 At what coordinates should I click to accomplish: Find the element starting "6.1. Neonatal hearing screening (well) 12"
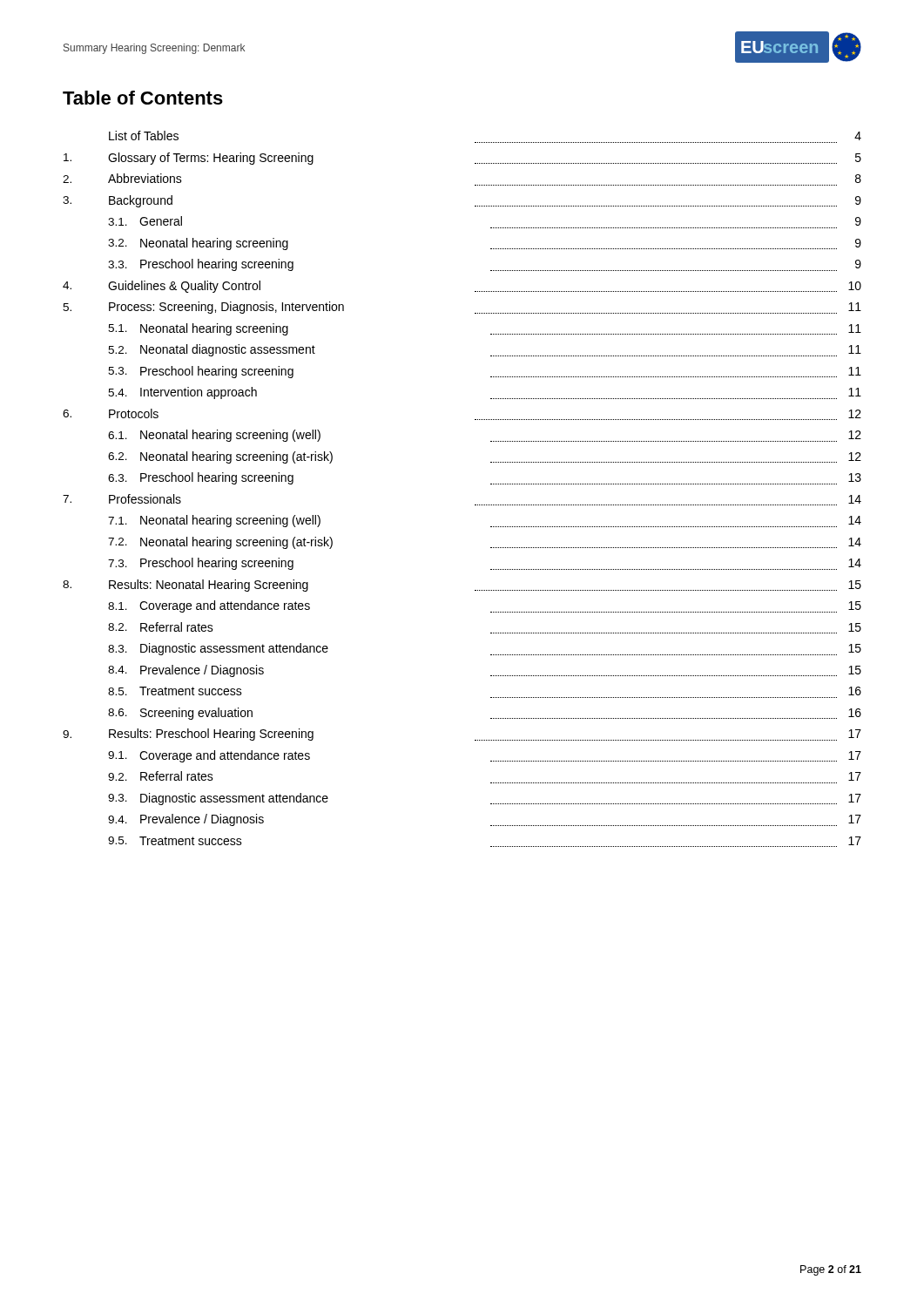point(485,435)
